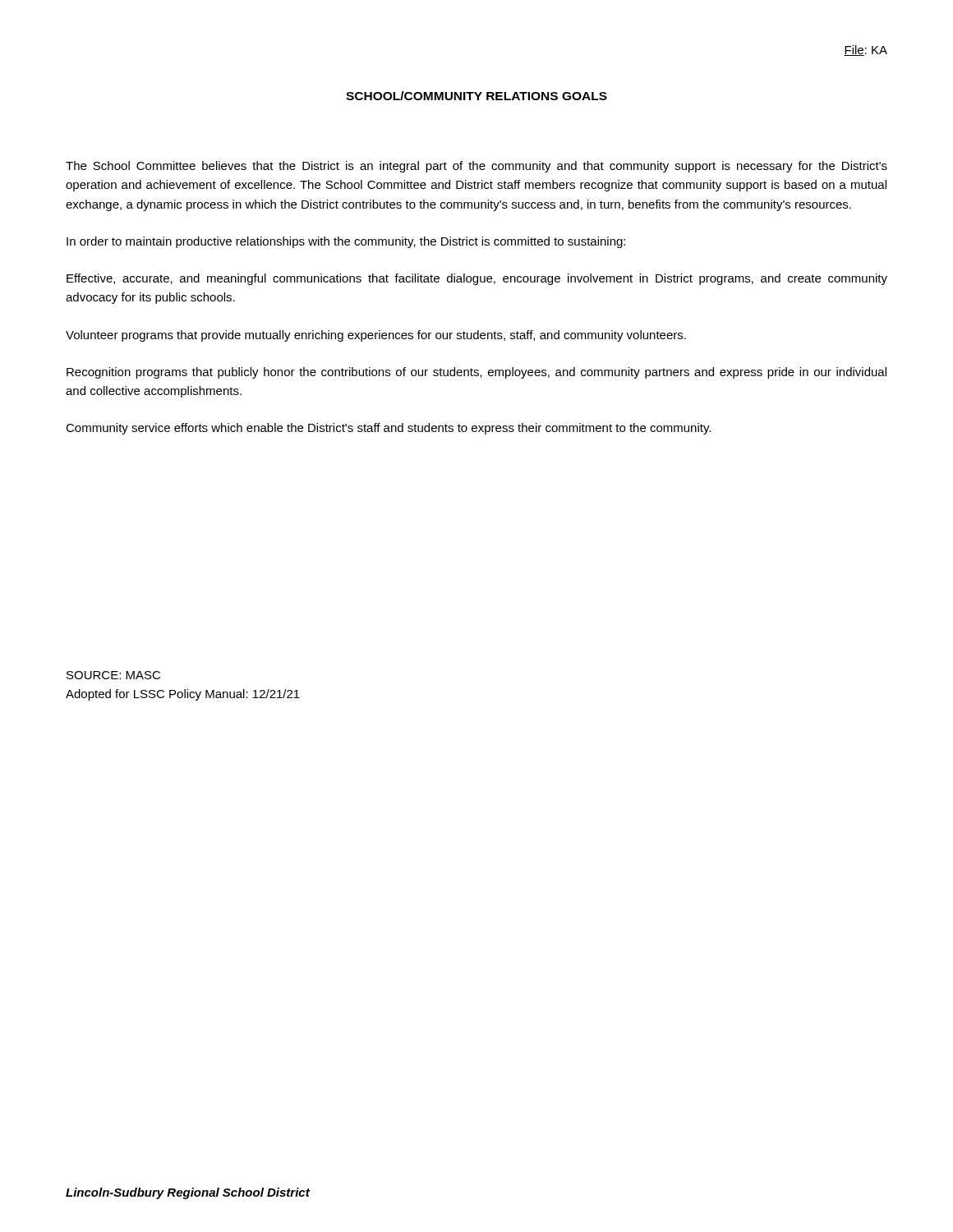The width and height of the screenshot is (953, 1232).
Task: Find the region starting "In order to"
Action: (x=346, y=241)
